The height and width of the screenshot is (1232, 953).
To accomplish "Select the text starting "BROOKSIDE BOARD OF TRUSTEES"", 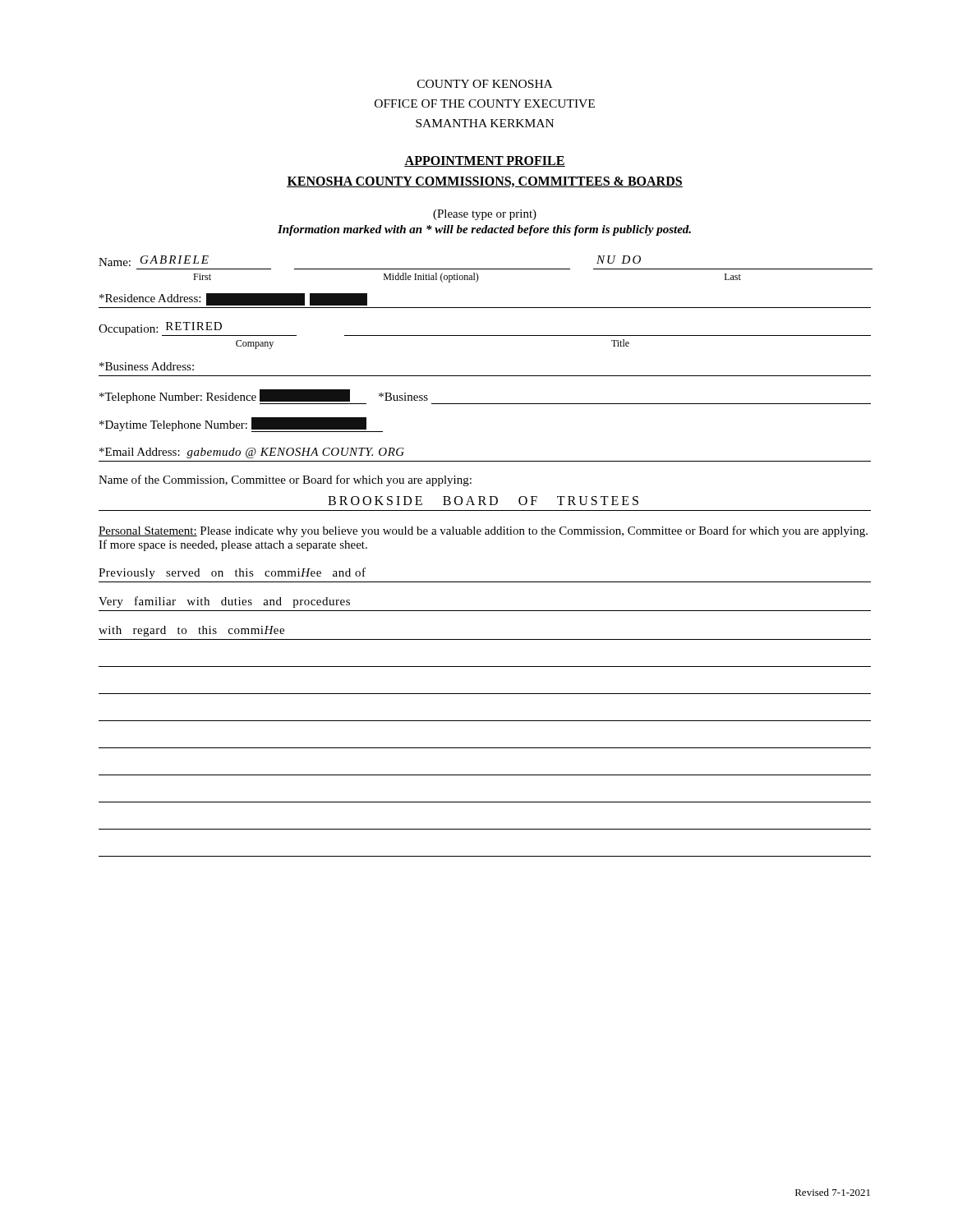I will pyautogui.click(x=485, y=502).
